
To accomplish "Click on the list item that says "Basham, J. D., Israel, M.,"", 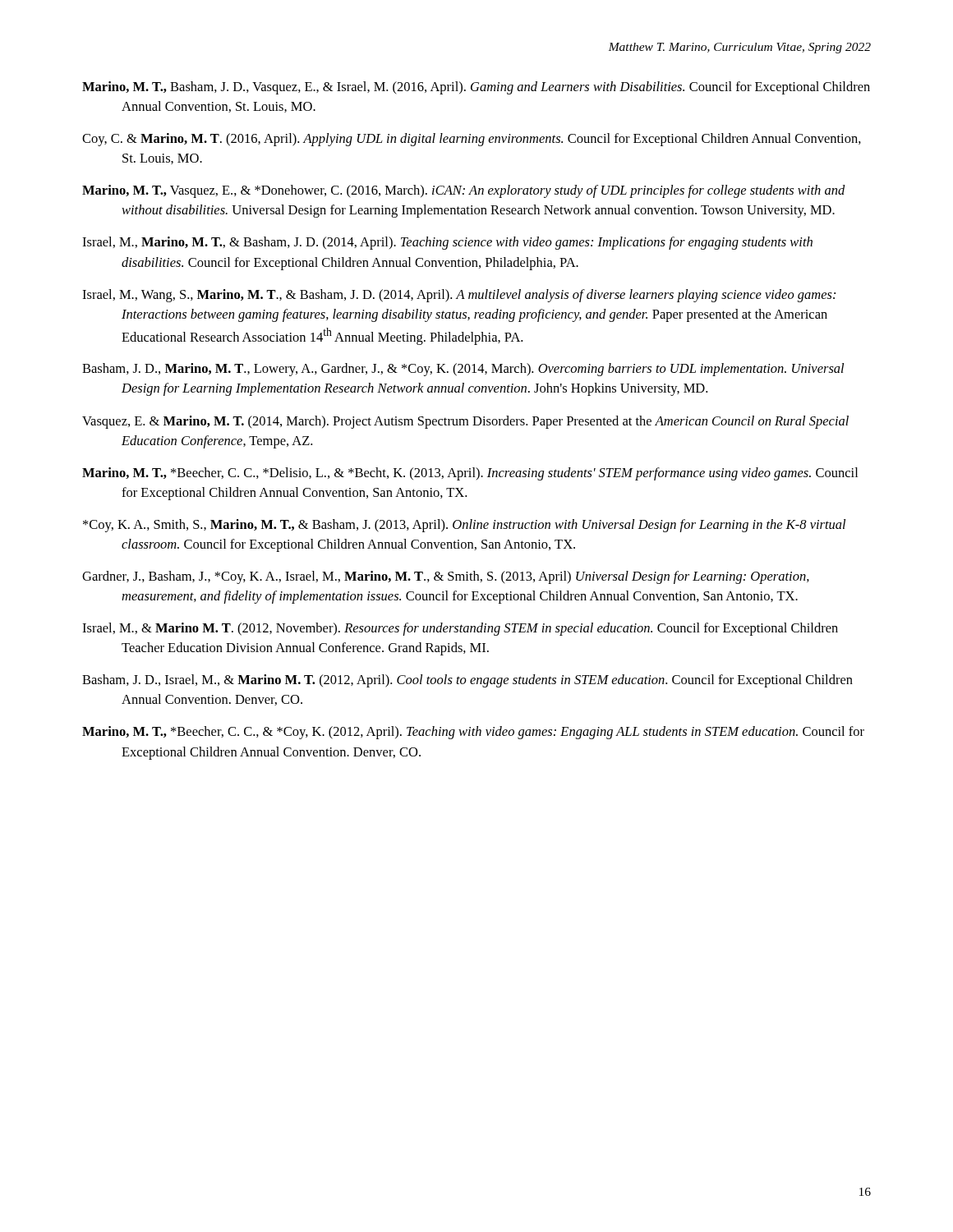I will point(467,690).
